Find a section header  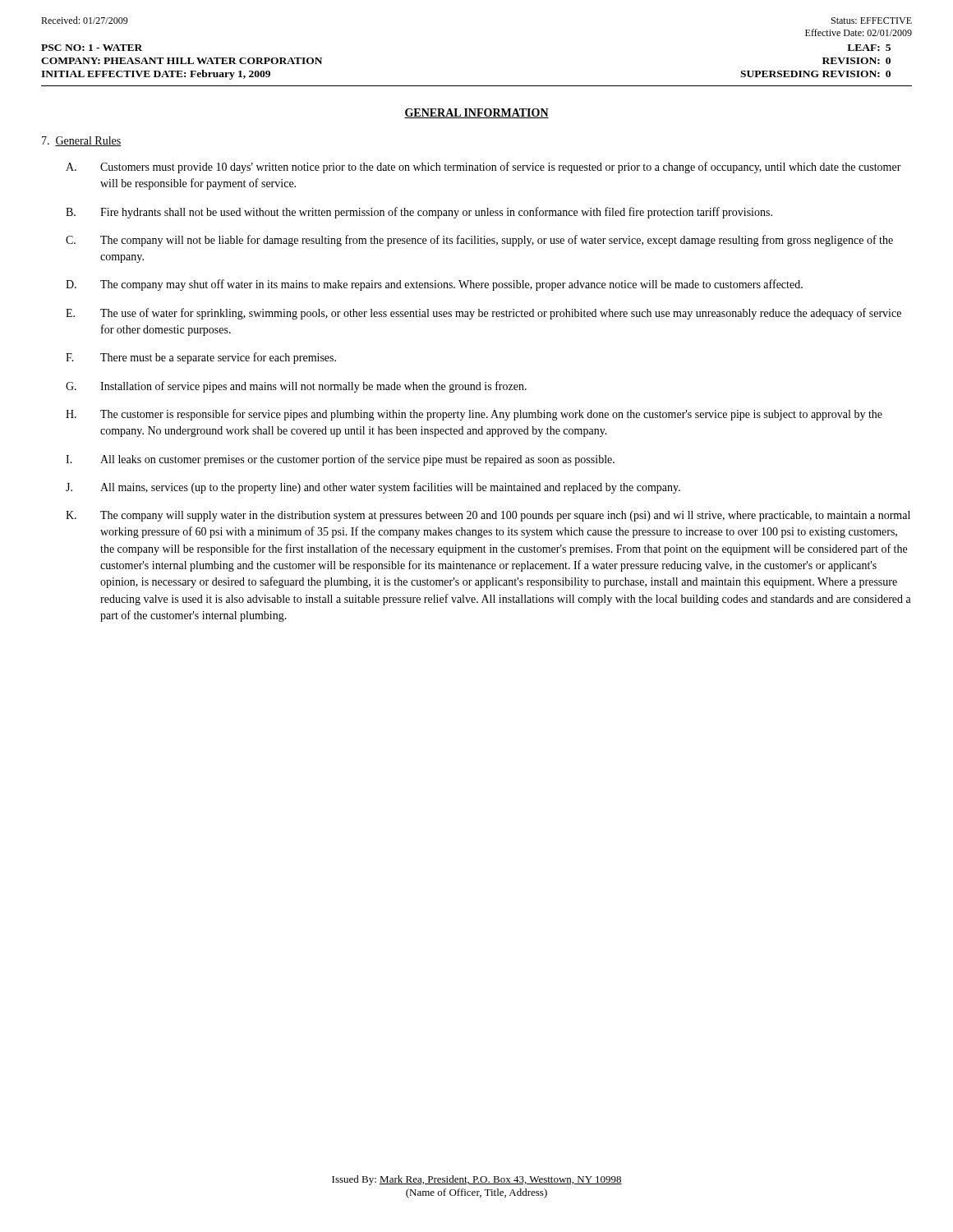tap(476, 113)
